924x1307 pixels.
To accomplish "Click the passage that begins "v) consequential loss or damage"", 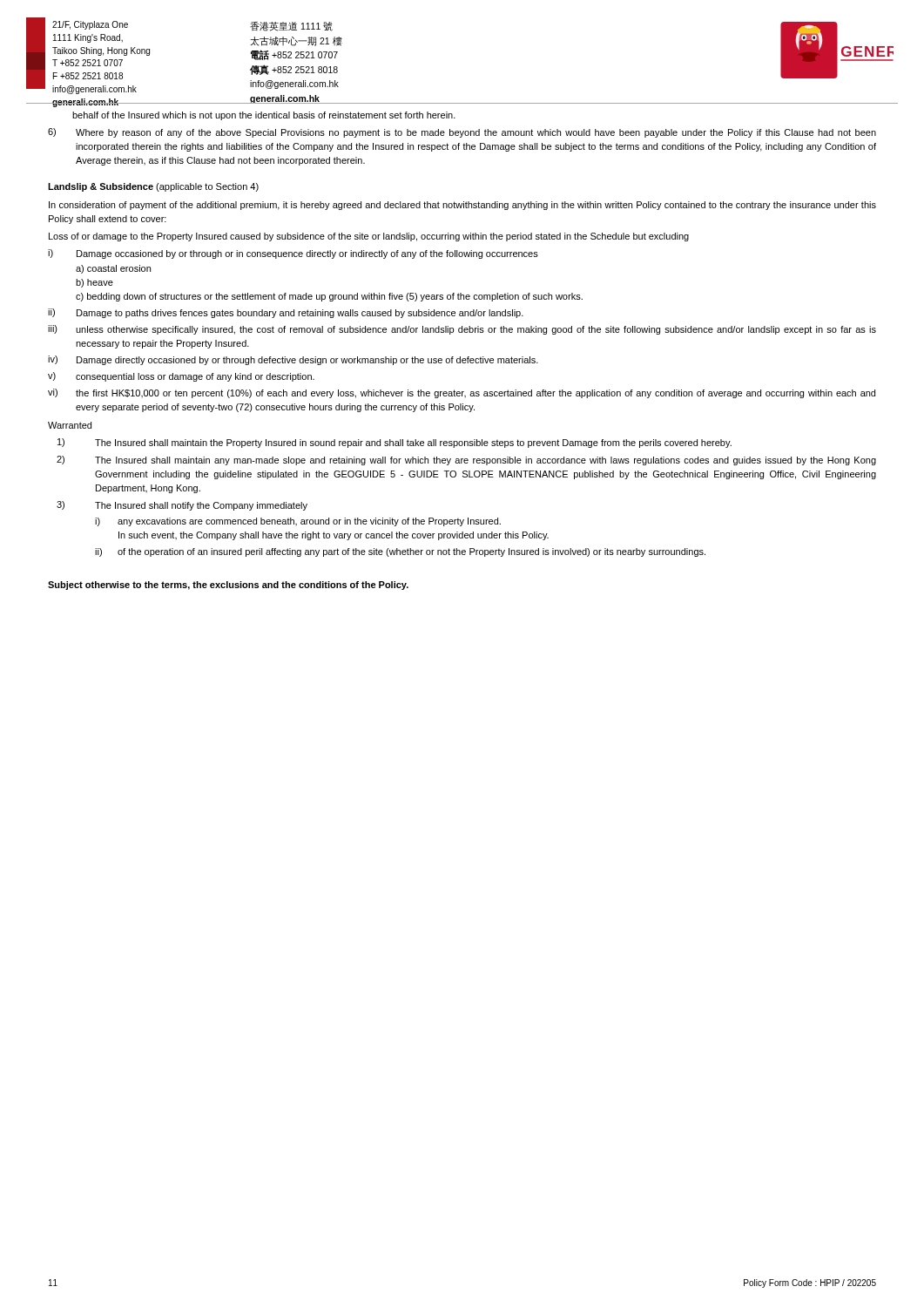I will click(181, 377).
